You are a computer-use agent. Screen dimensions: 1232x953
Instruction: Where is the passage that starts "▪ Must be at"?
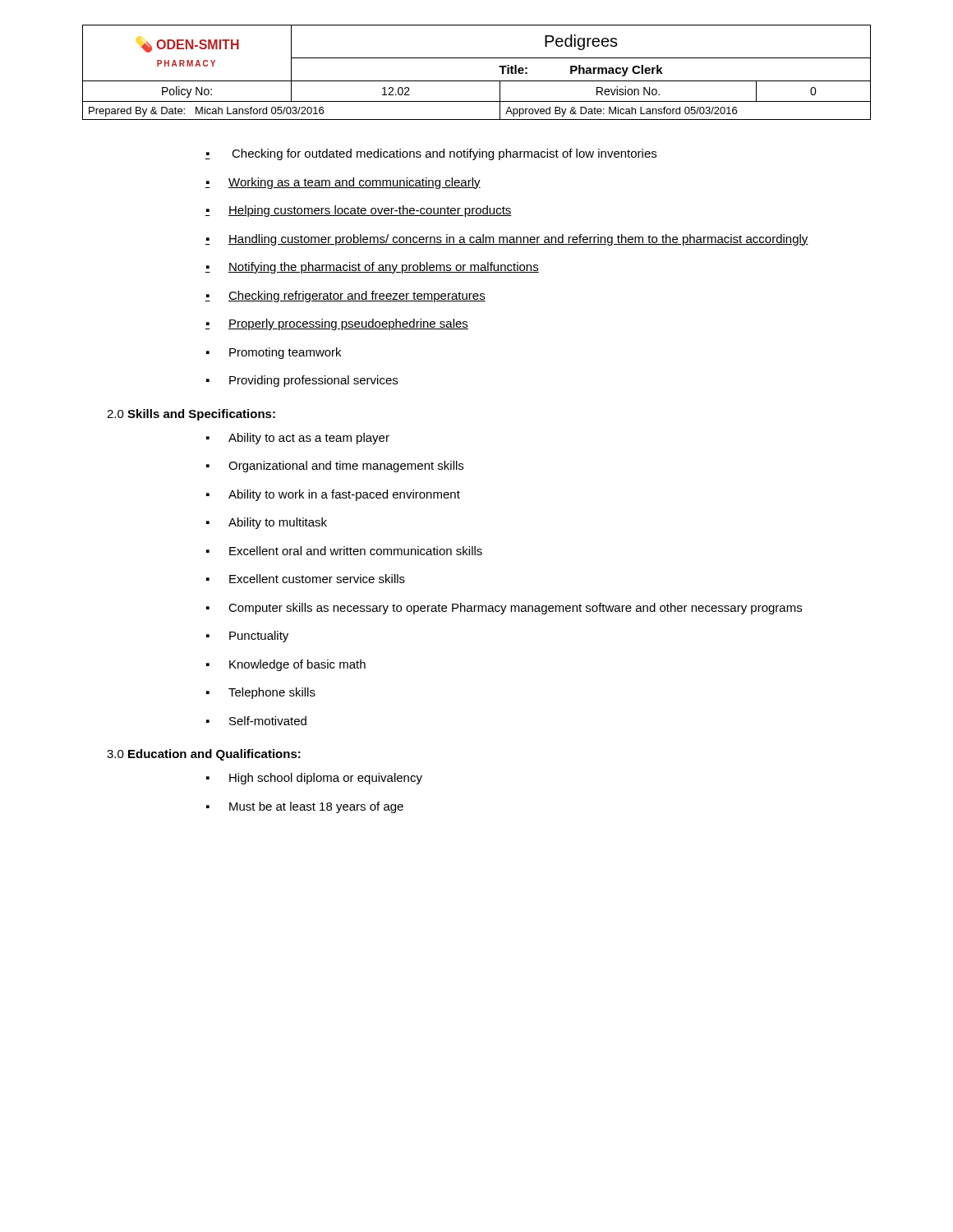pos(305,807)
